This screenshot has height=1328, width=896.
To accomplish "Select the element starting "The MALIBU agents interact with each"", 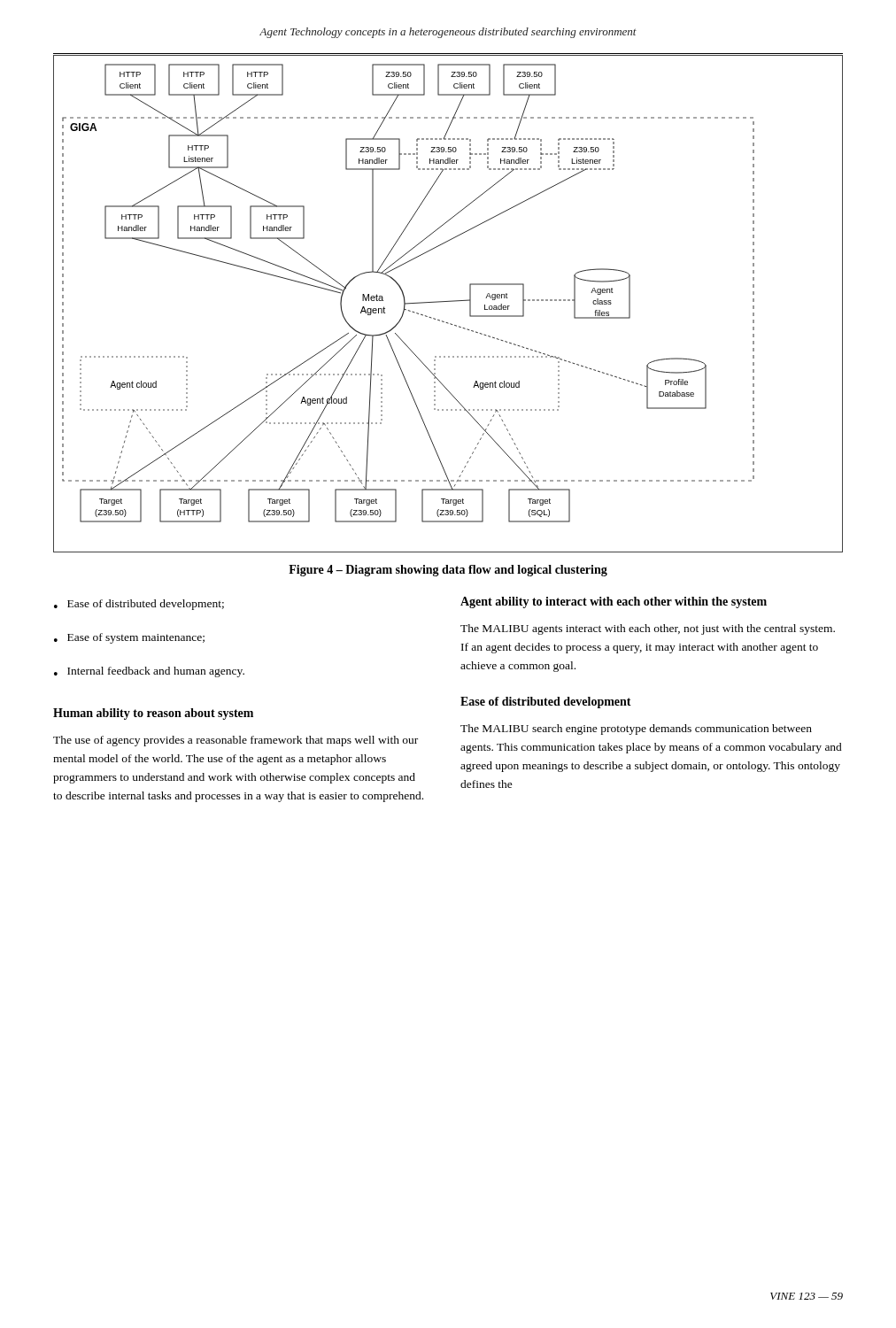I will pyautogui.click(x=648, y=647).
